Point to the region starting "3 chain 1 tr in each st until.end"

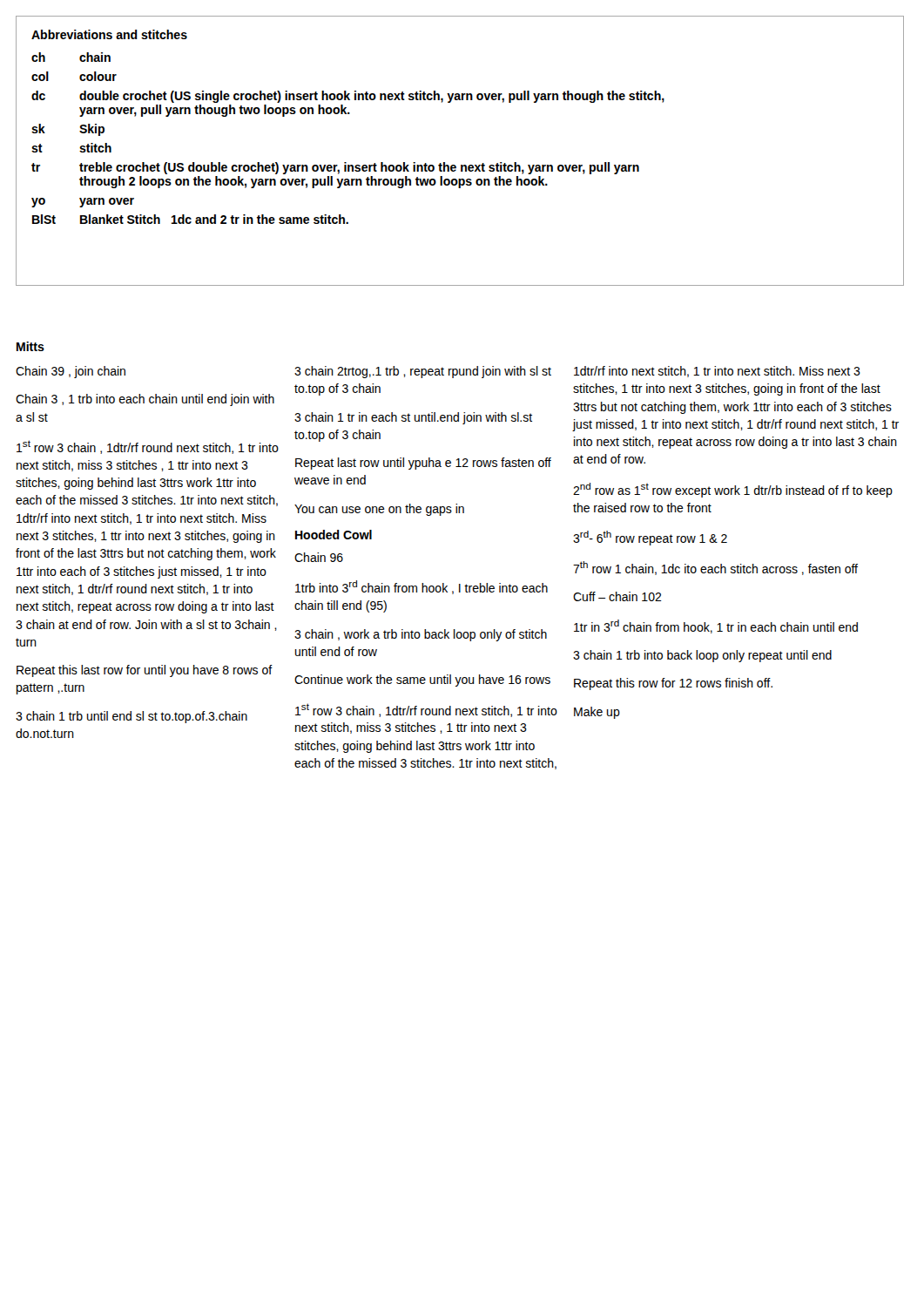click(x=413, y=426)
